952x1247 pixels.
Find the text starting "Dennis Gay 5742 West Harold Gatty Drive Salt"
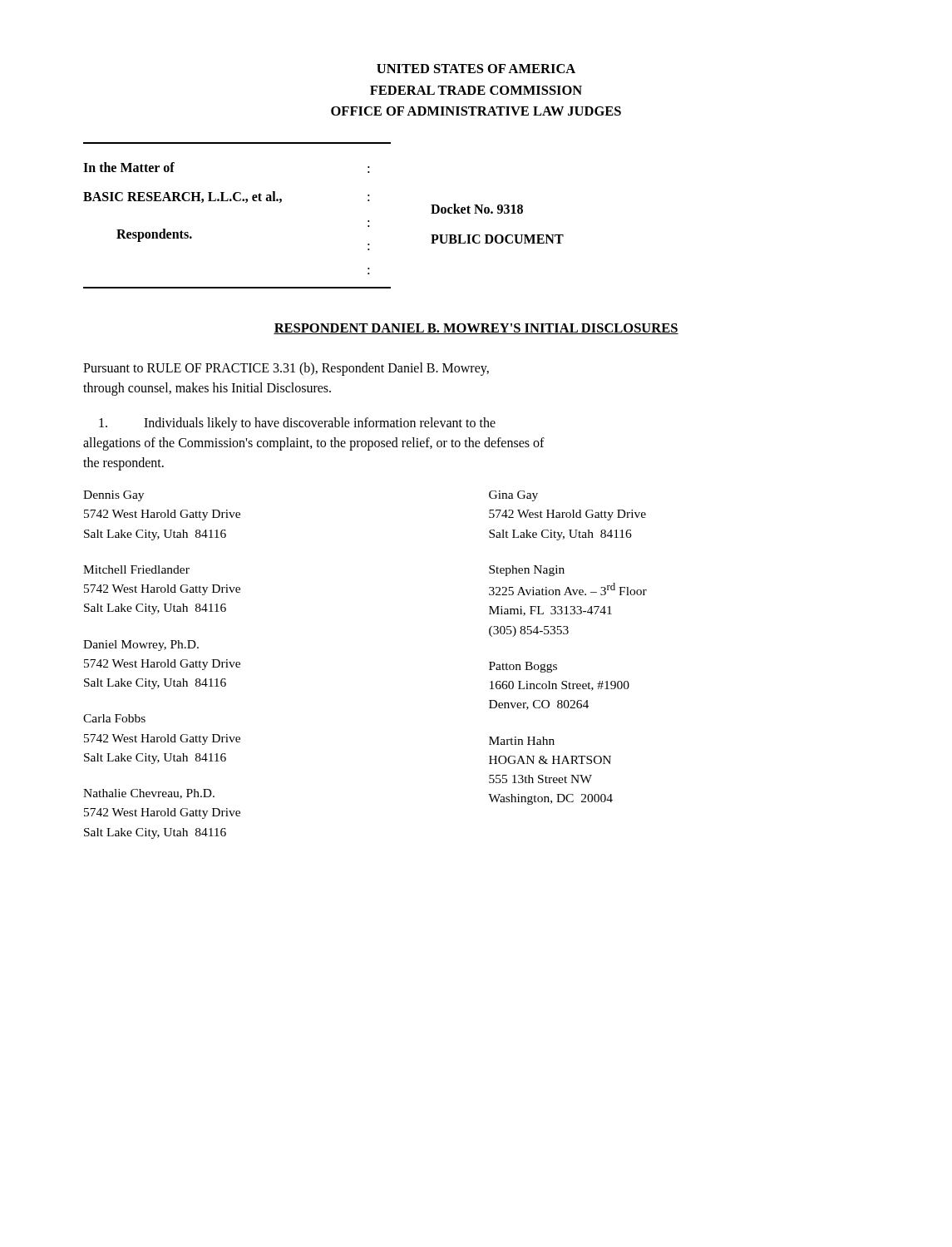click(x=113, y=496)
